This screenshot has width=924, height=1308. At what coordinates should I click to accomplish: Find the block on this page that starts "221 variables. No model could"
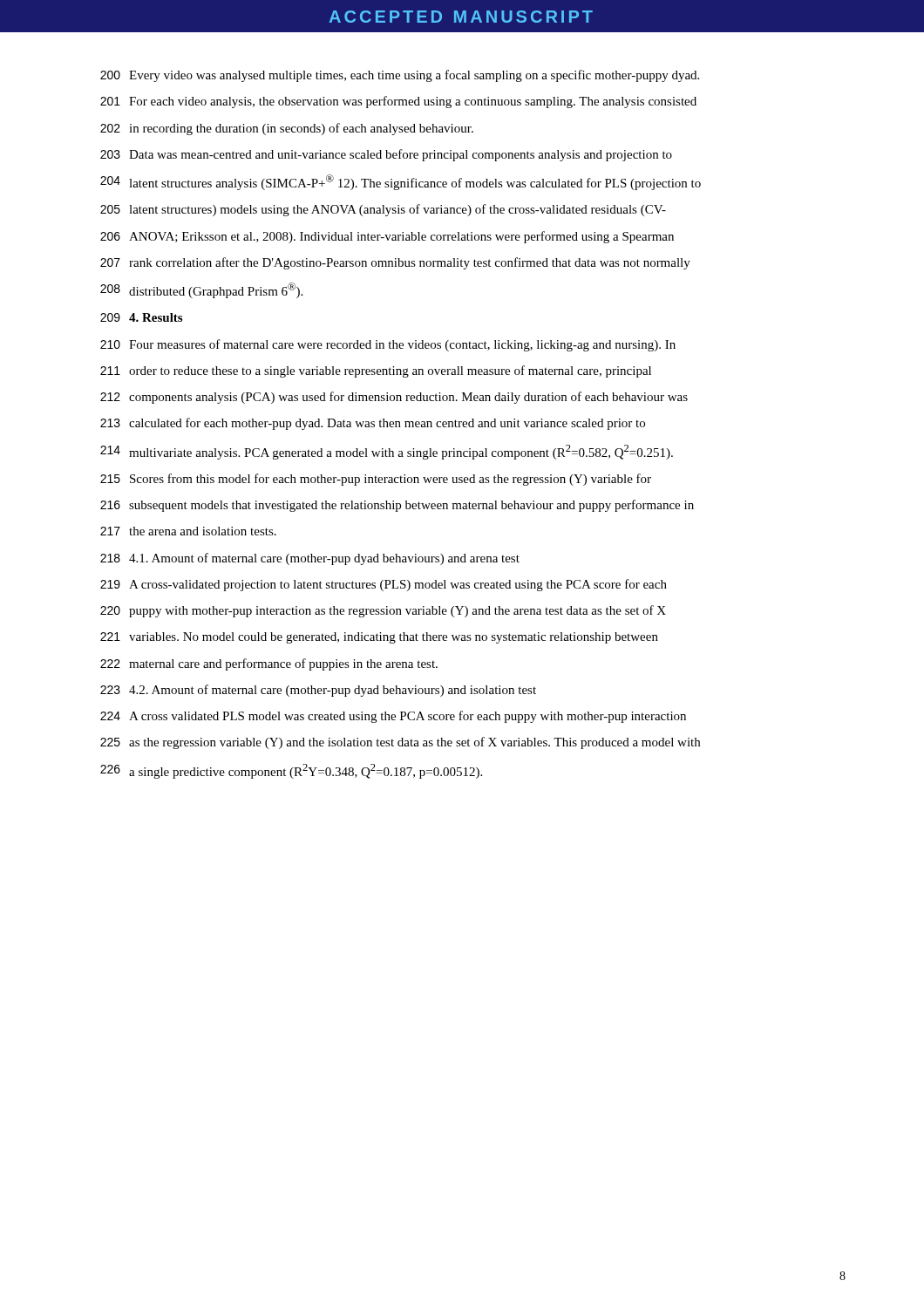coord(462,637)
